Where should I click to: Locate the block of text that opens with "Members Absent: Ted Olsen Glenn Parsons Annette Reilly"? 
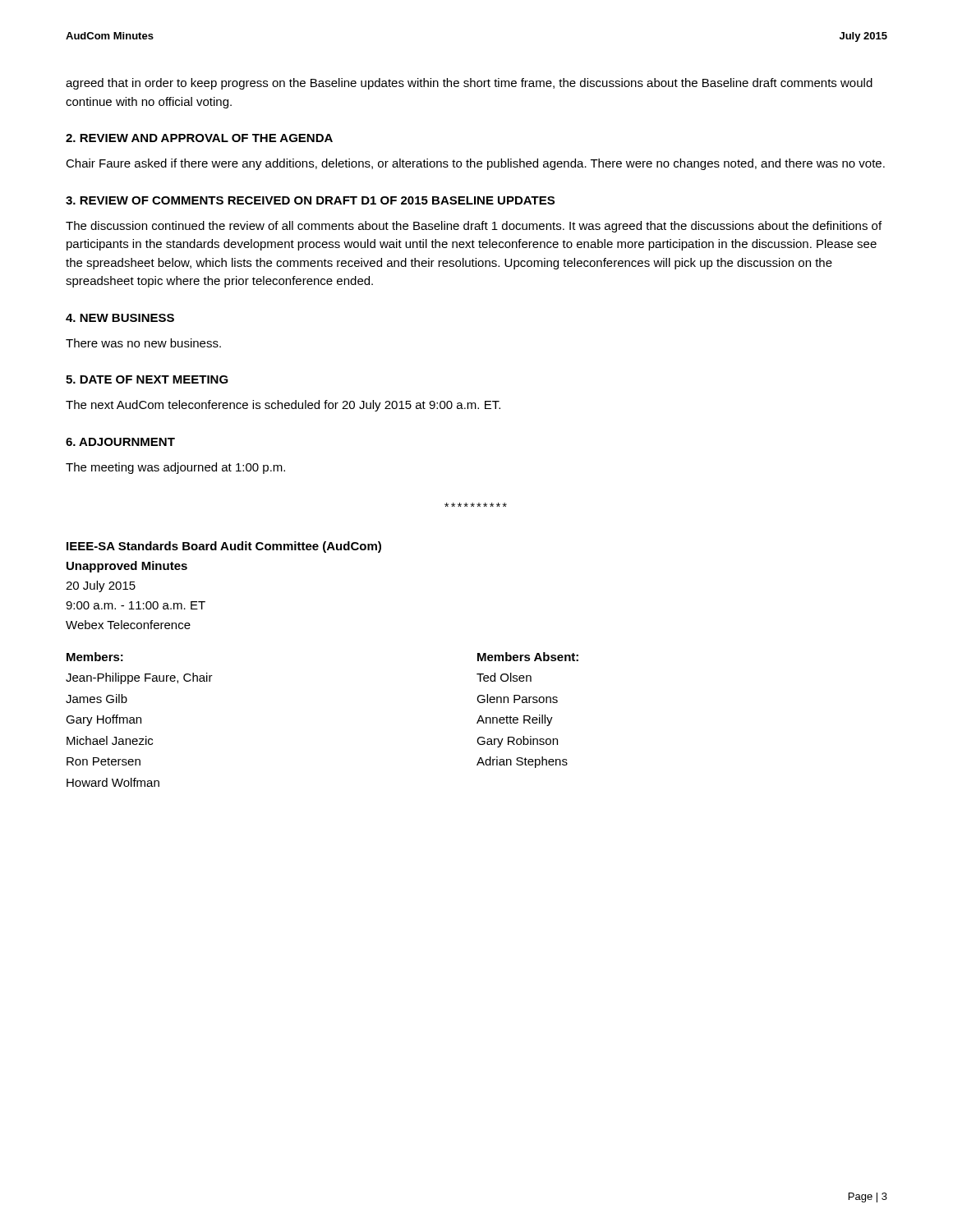[528, 657]
